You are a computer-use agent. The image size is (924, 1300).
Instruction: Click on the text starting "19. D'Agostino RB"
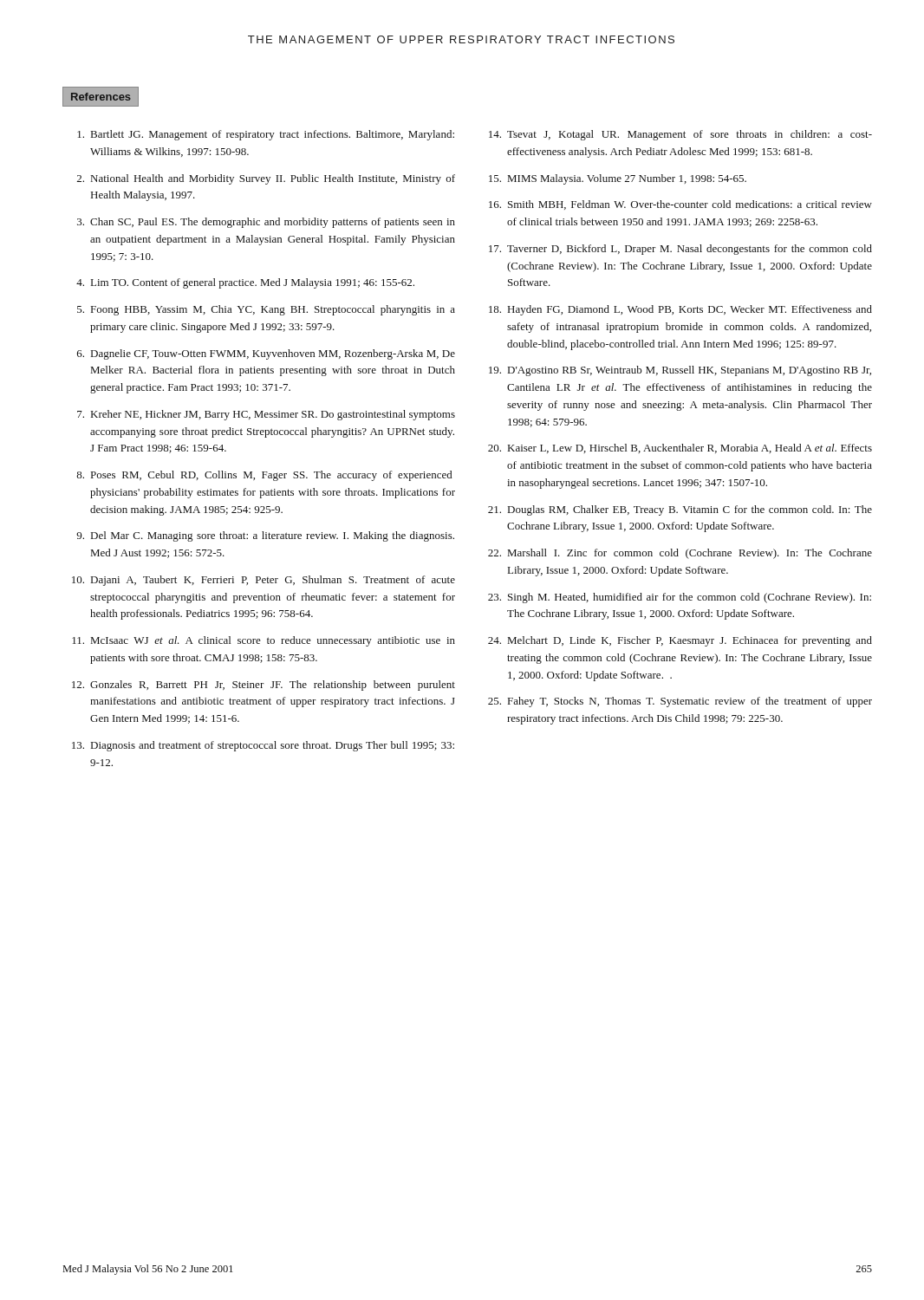(676, 396)
